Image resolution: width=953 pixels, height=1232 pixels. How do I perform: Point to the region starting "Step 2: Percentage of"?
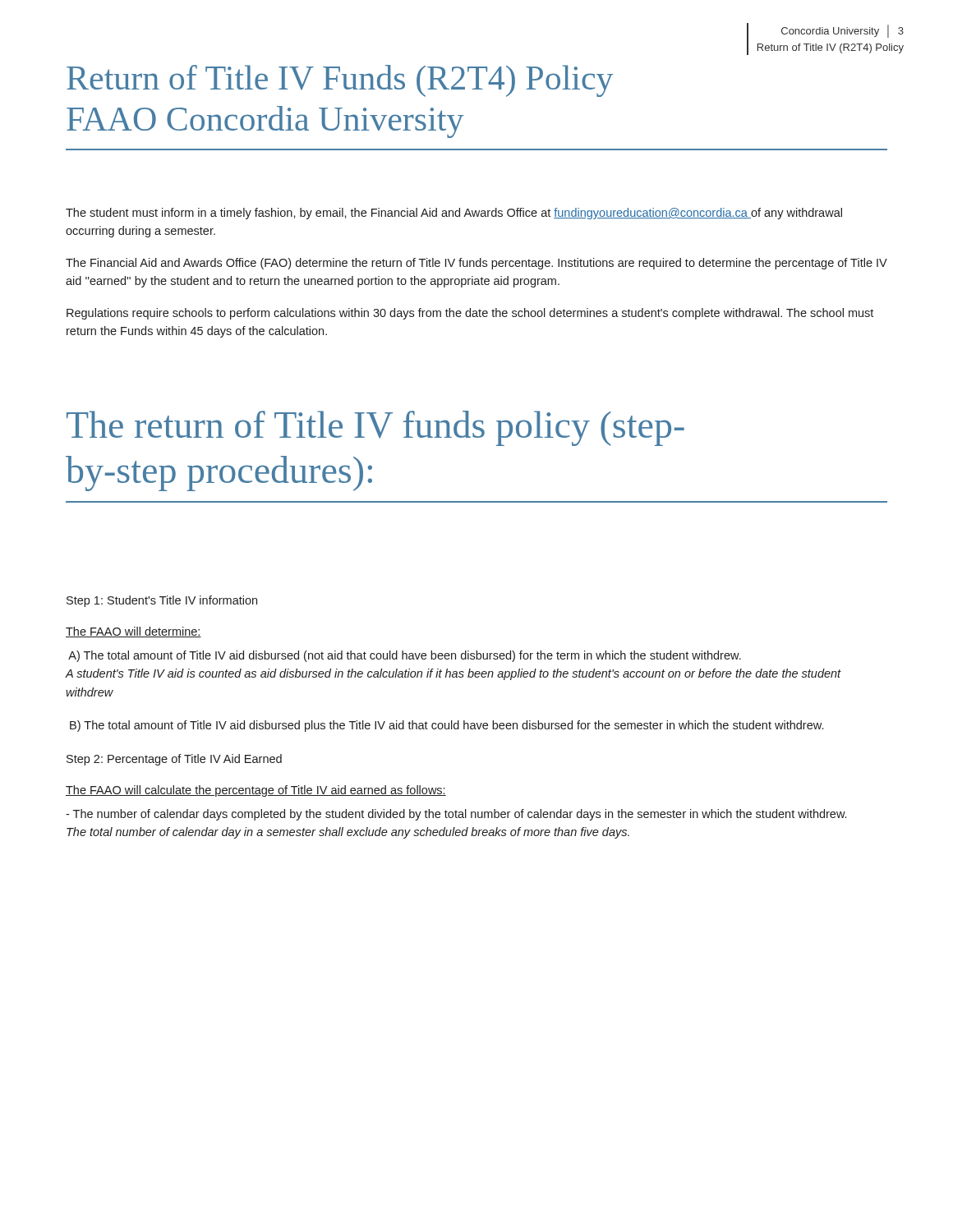pos(174,760)
